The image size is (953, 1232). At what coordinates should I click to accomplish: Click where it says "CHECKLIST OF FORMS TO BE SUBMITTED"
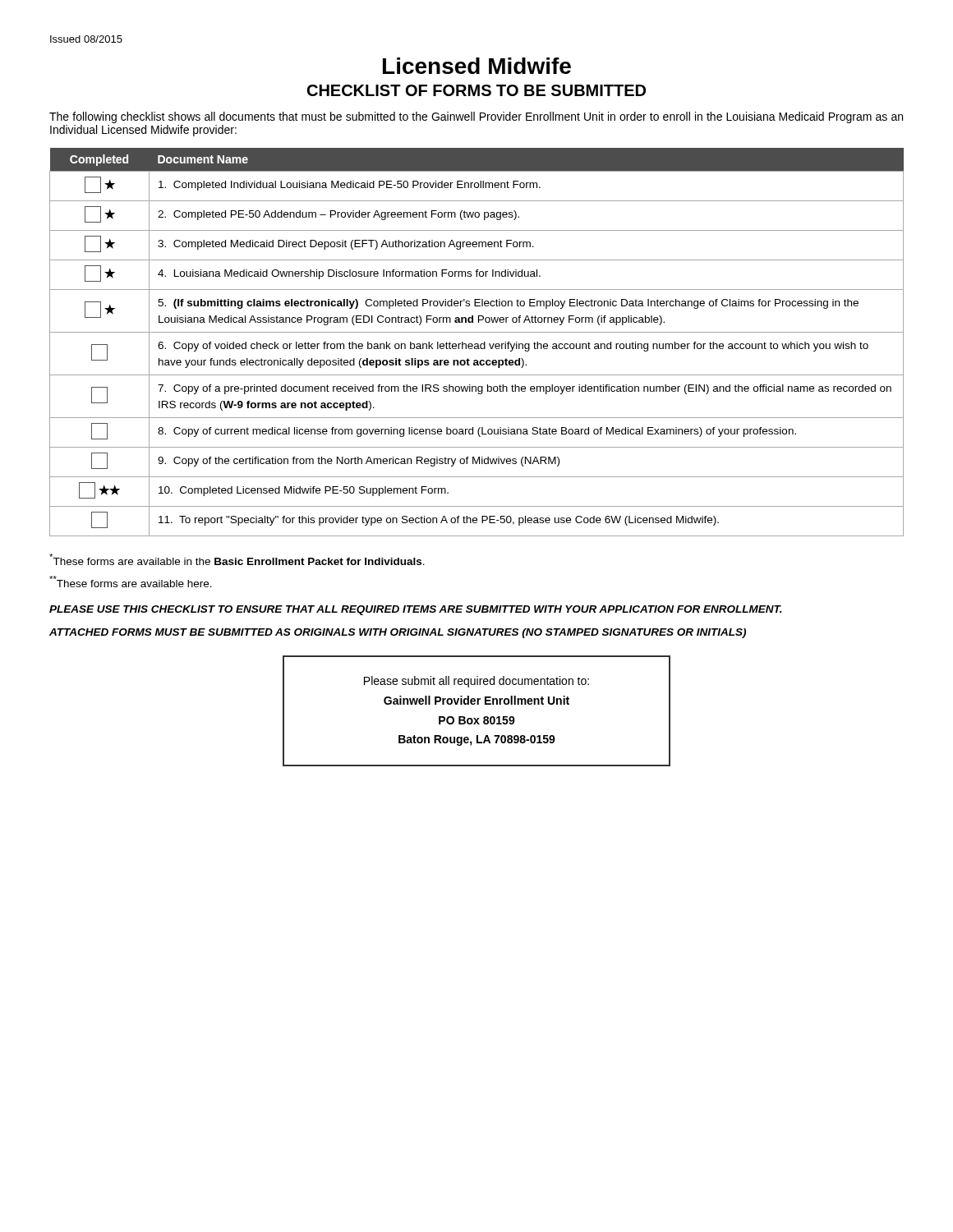476,90
